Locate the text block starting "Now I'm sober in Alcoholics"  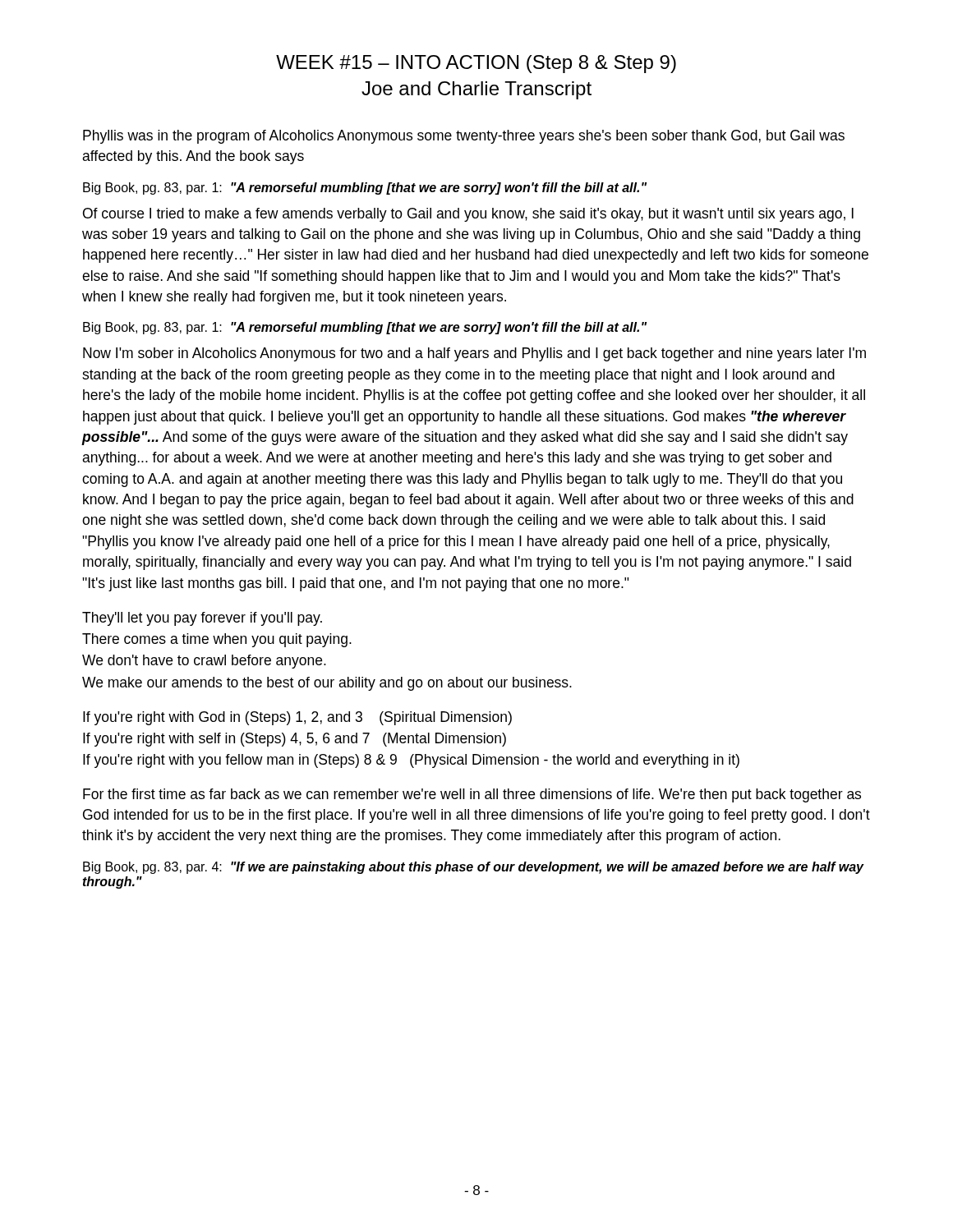pyautogui.click(x=474, y=468)
